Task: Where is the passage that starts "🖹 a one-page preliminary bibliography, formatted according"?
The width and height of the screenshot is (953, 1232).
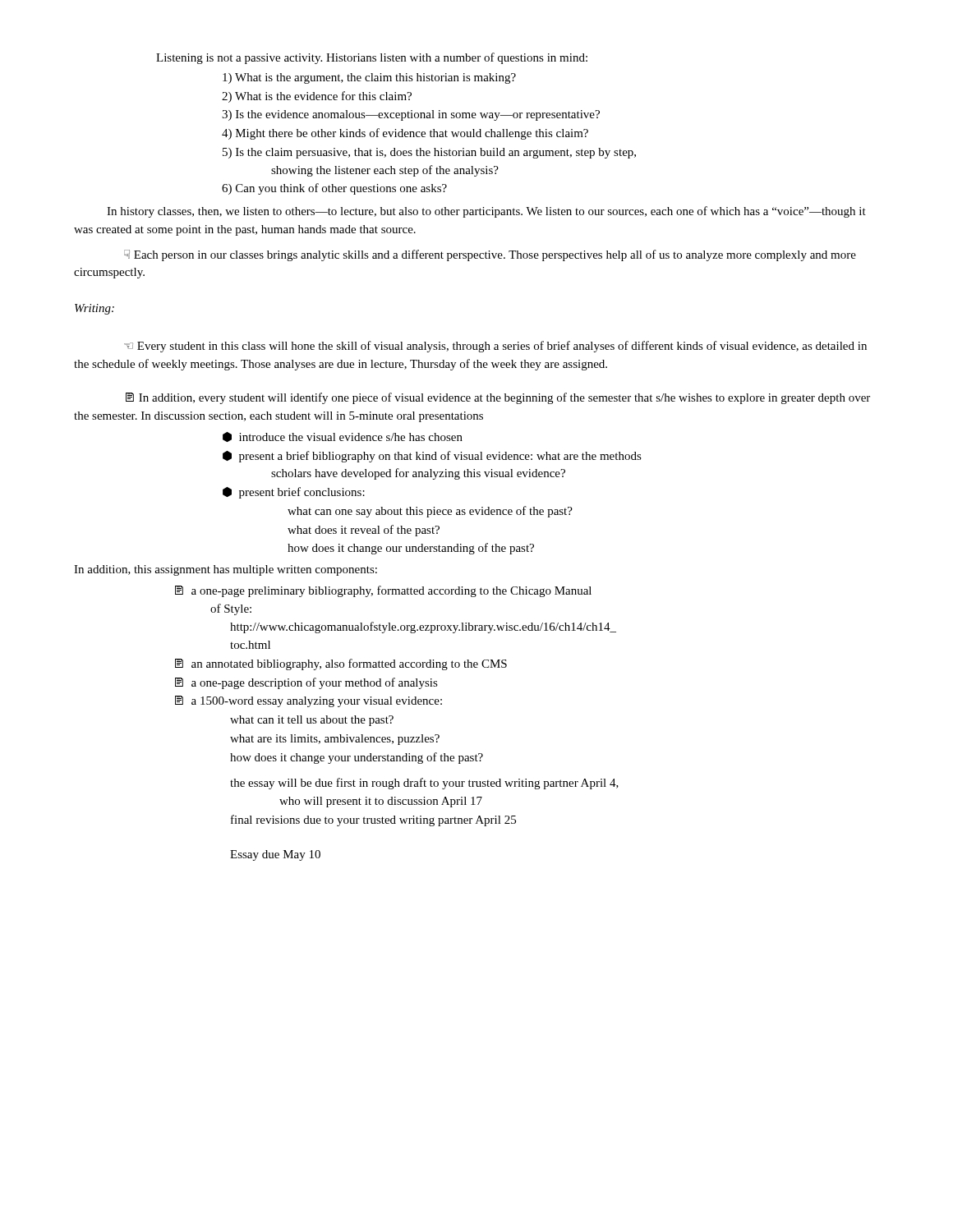Action: pyautogui.click(x=382, y=599)
